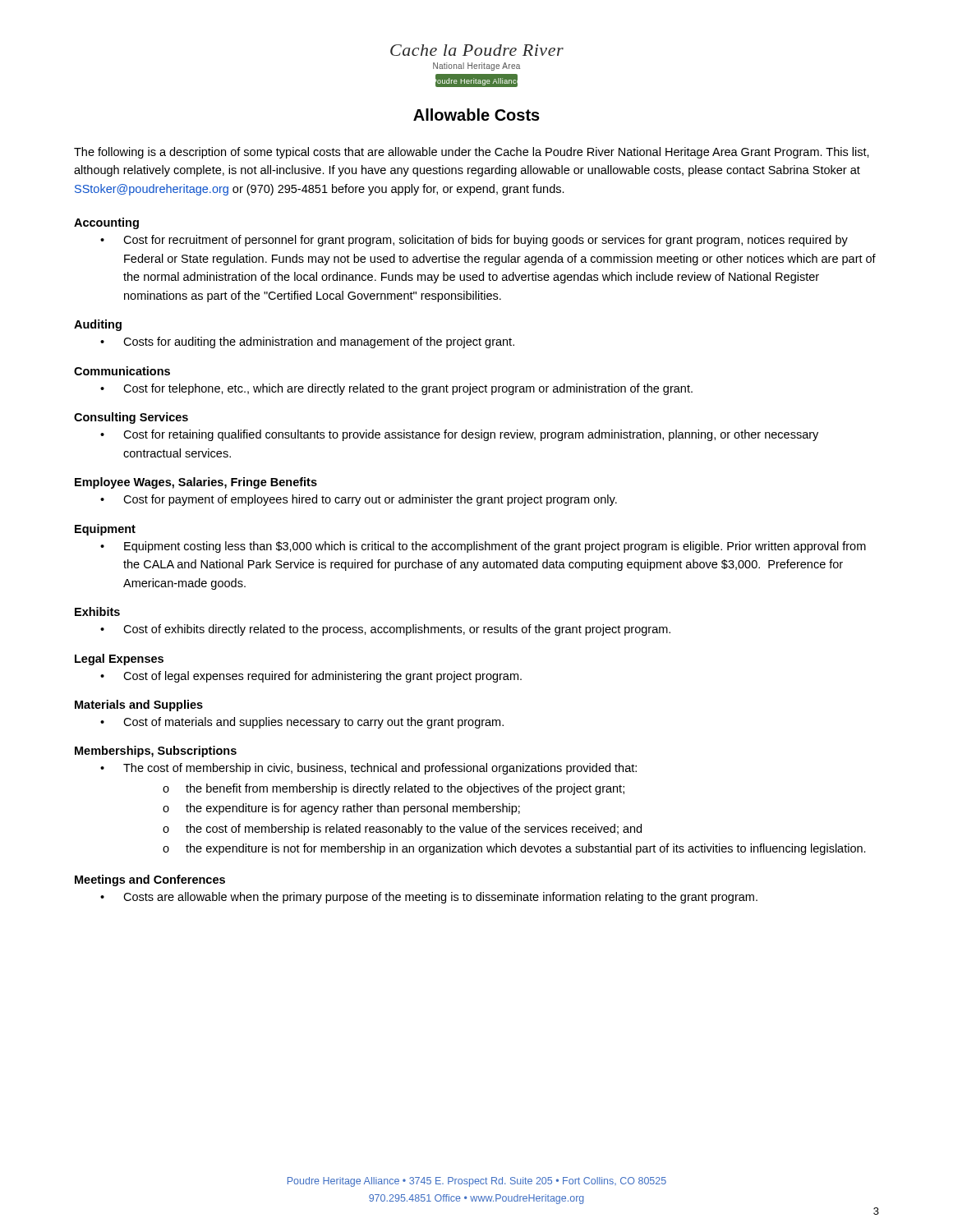The image size is (953, 1232).
Task: Click on the region starting "Legal Expenses"
Action: click(x=119, y=658)
